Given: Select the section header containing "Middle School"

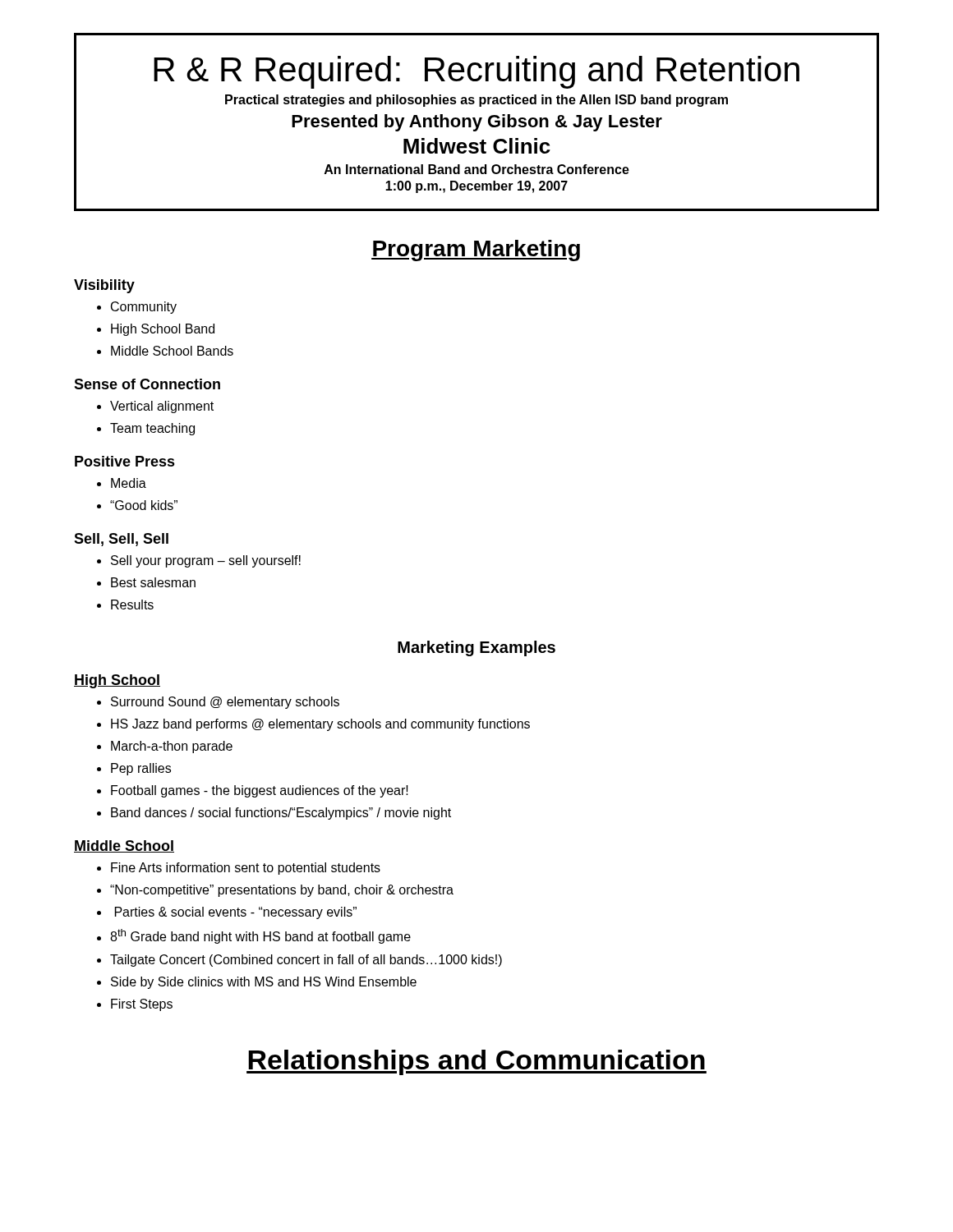Looking at the screenshot, I should (x=124, y=846).
